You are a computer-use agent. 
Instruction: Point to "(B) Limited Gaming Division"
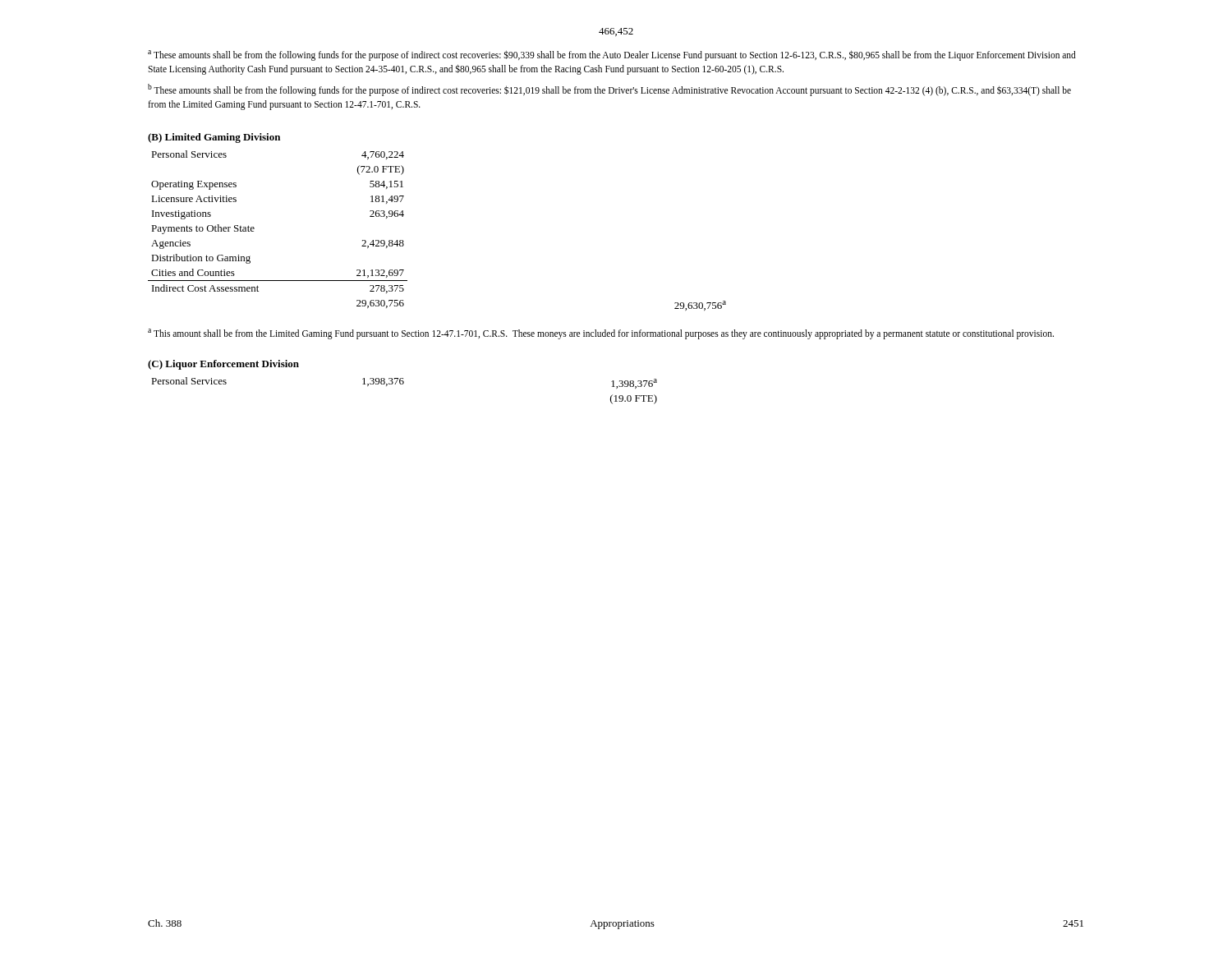214,137
